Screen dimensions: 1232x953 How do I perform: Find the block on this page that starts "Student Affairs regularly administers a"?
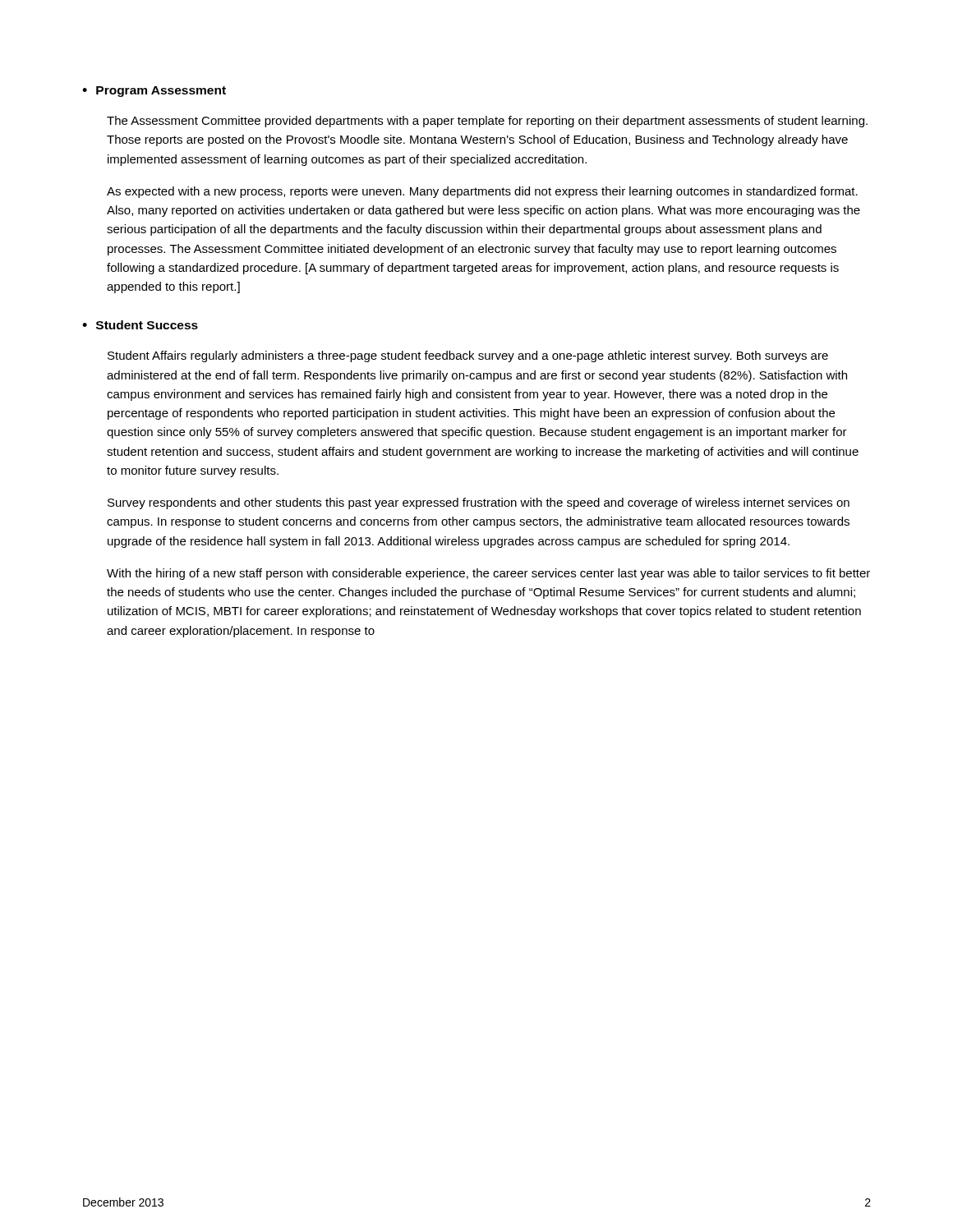click(483, 413)
